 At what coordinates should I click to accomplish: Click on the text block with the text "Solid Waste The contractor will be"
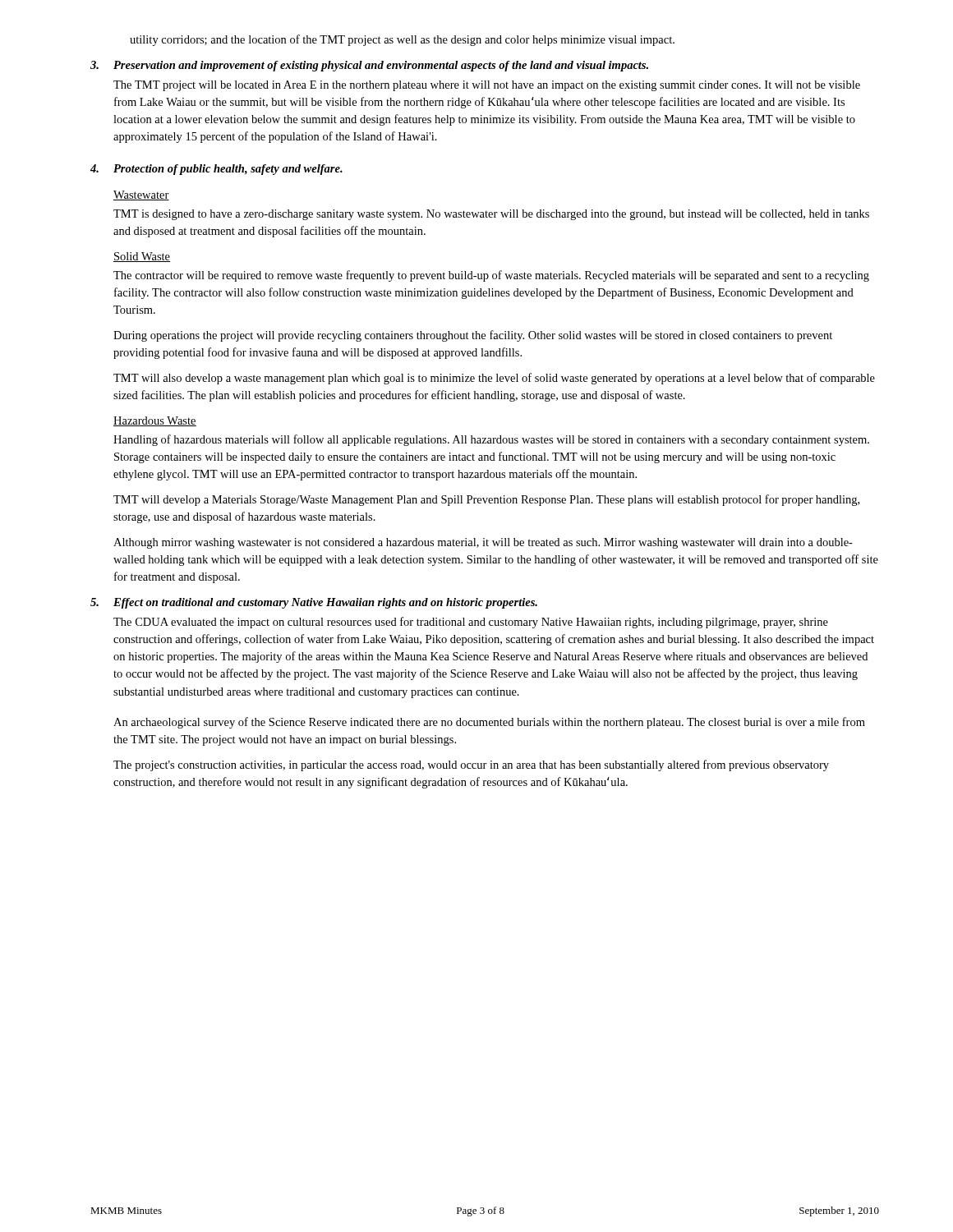496,283
